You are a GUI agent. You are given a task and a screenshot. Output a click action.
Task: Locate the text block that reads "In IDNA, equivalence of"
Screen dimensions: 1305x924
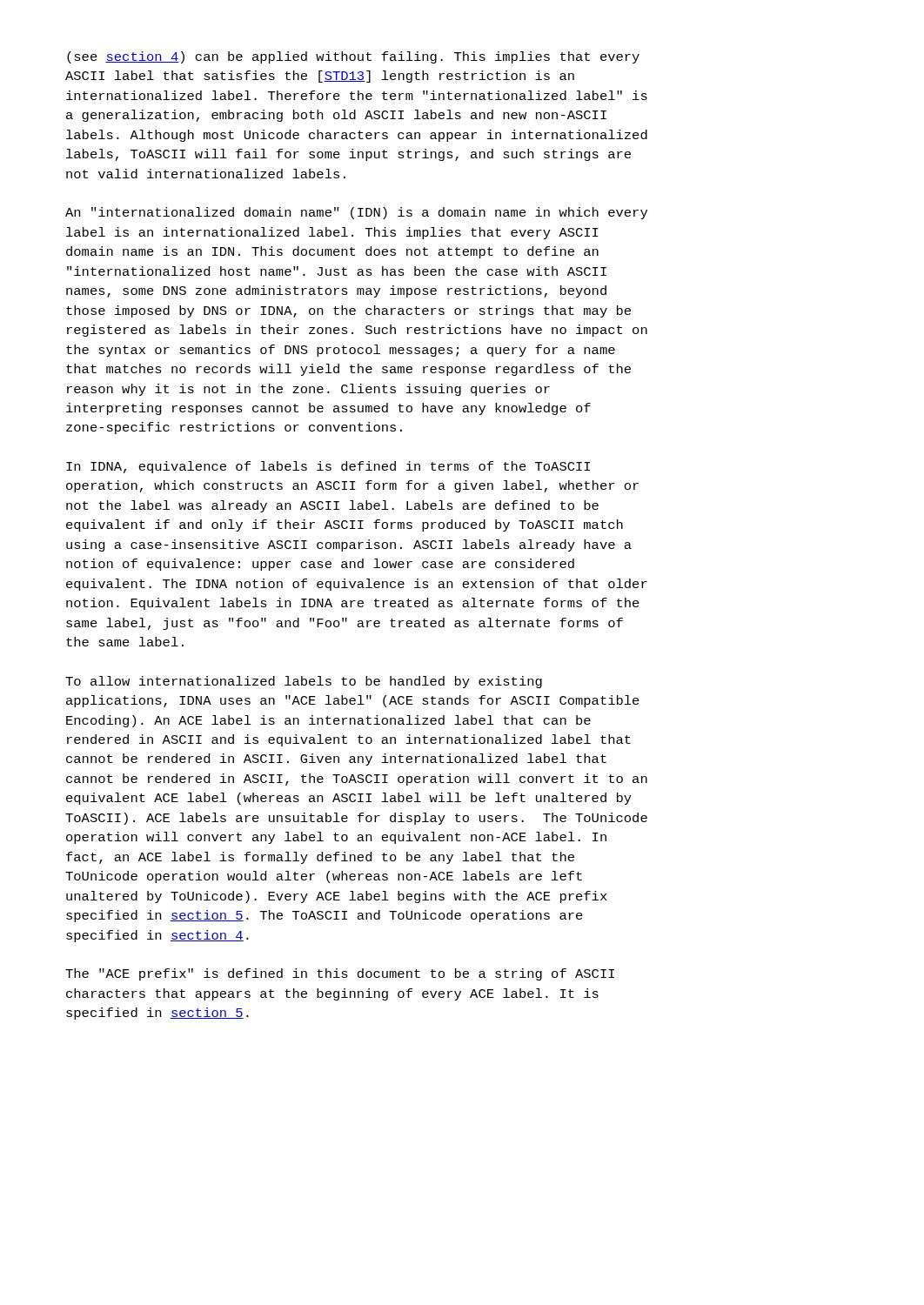coord(357,555)
